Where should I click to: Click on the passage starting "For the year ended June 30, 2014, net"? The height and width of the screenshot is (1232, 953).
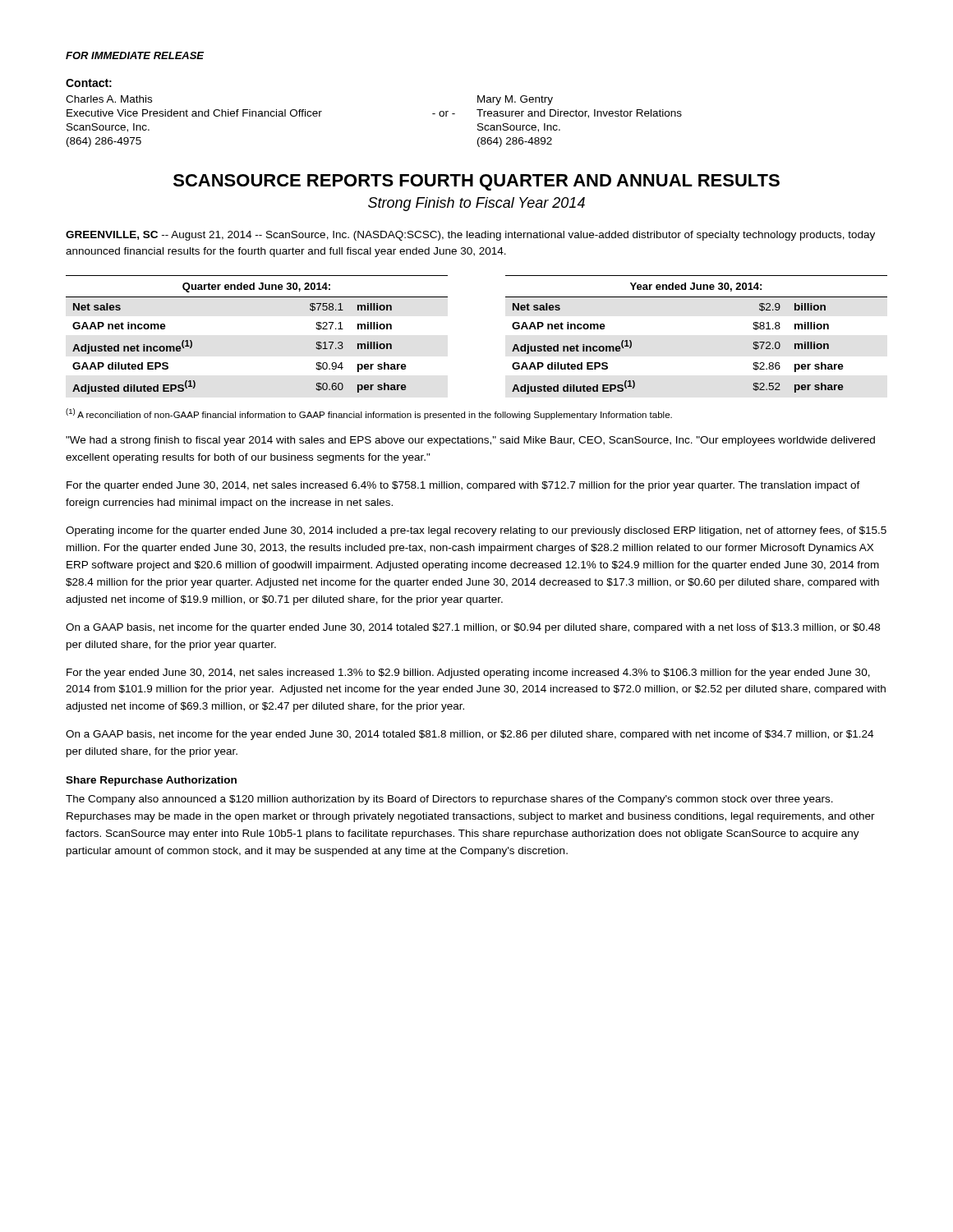click(476, 689)
